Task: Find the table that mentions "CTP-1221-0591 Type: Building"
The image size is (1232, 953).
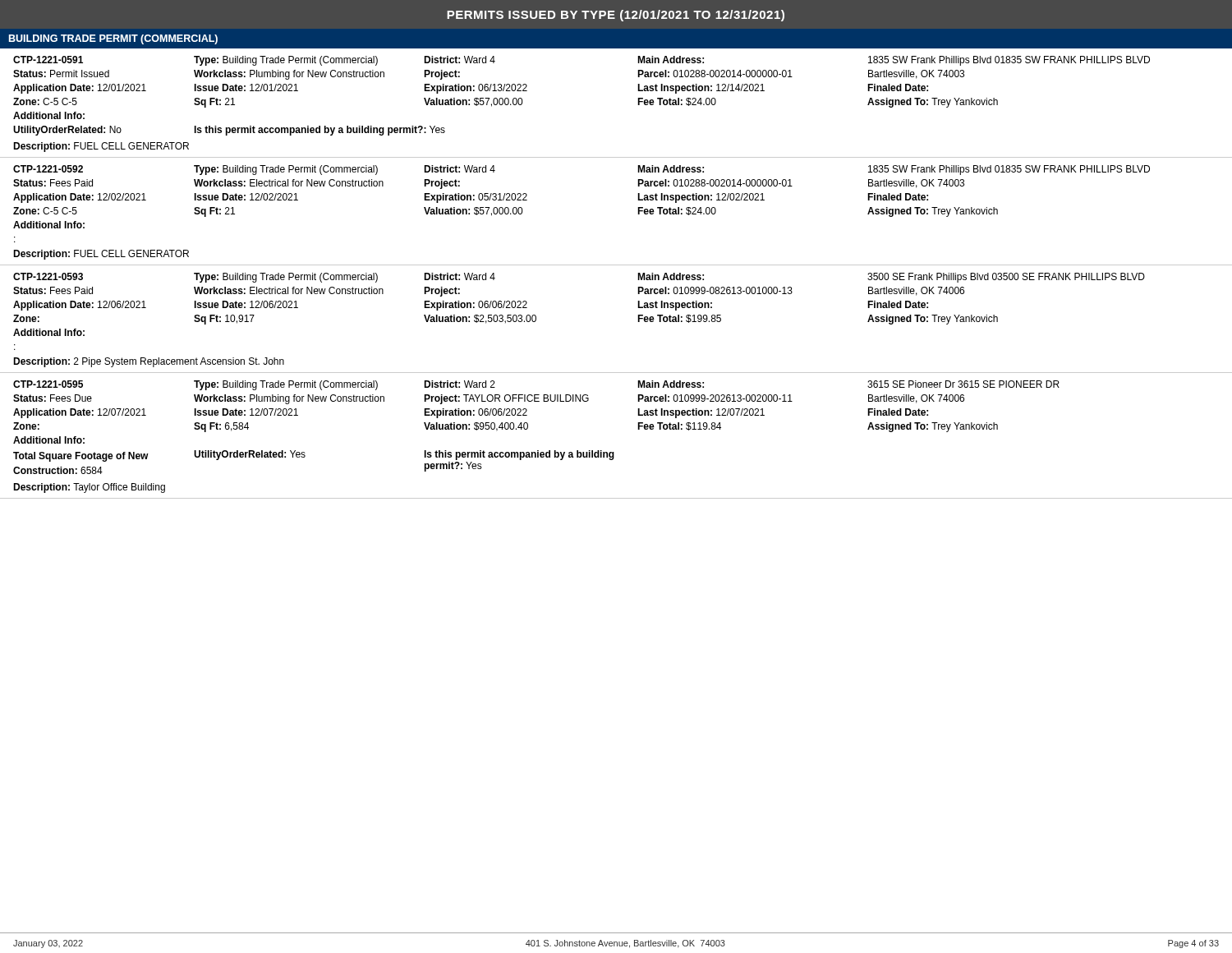Action: point(616,103)
